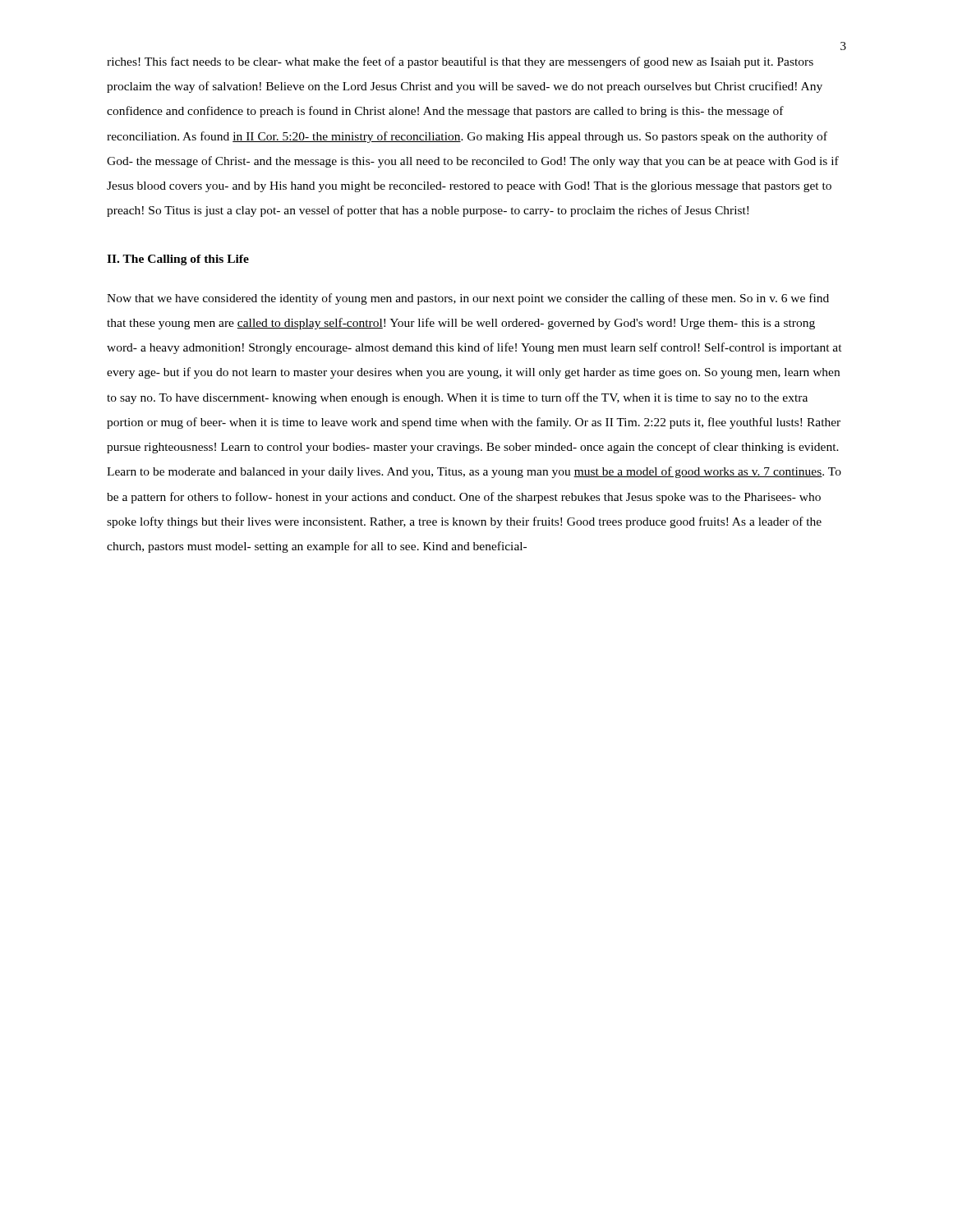953x1232 pixels.
Task: Locate the block of text that opens with "riches! This fact needs to be"
Action: (473, 136)
